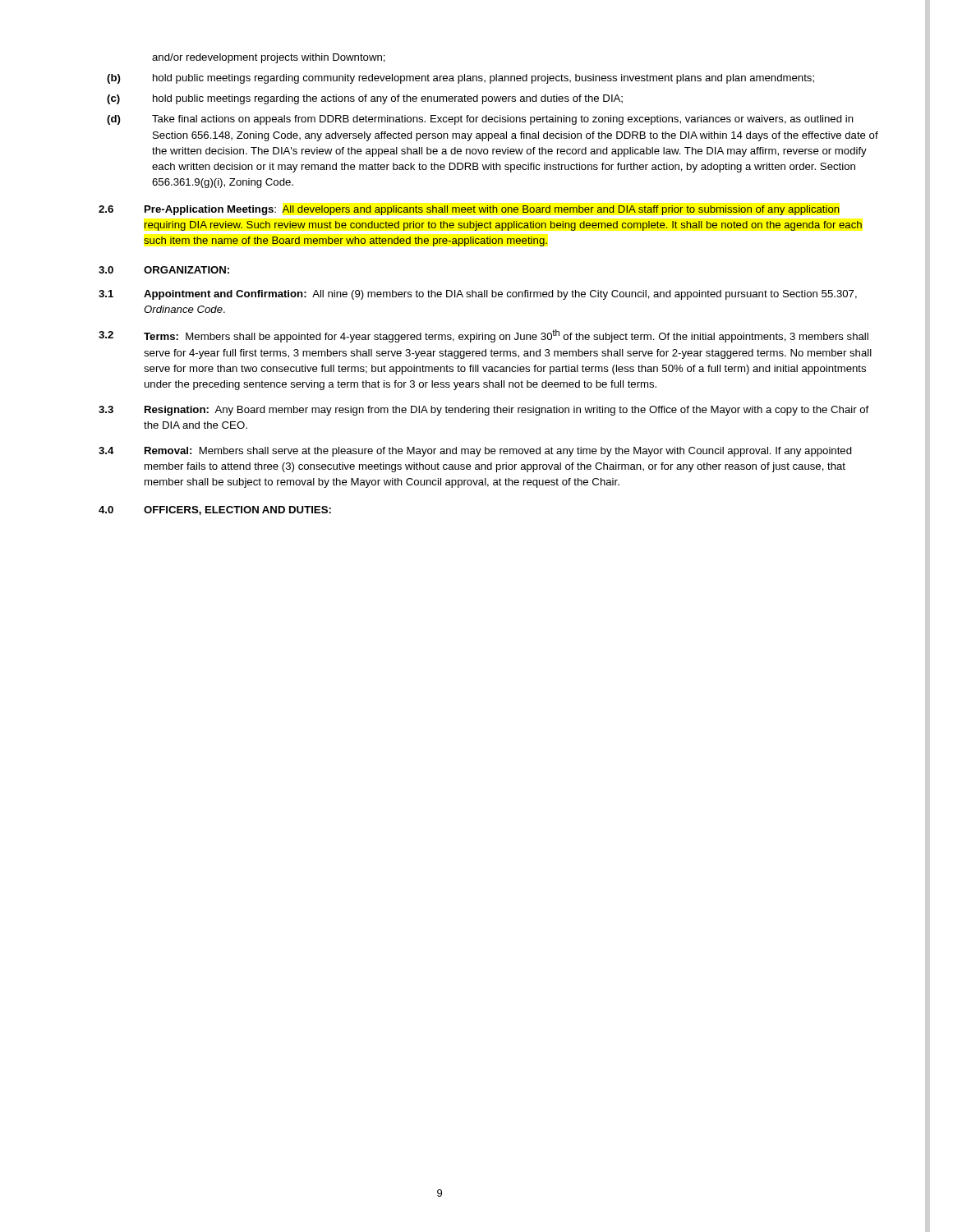
Task: Click the passage that begins "and/or redevelopment projects within"
Action: coord(269,57)
